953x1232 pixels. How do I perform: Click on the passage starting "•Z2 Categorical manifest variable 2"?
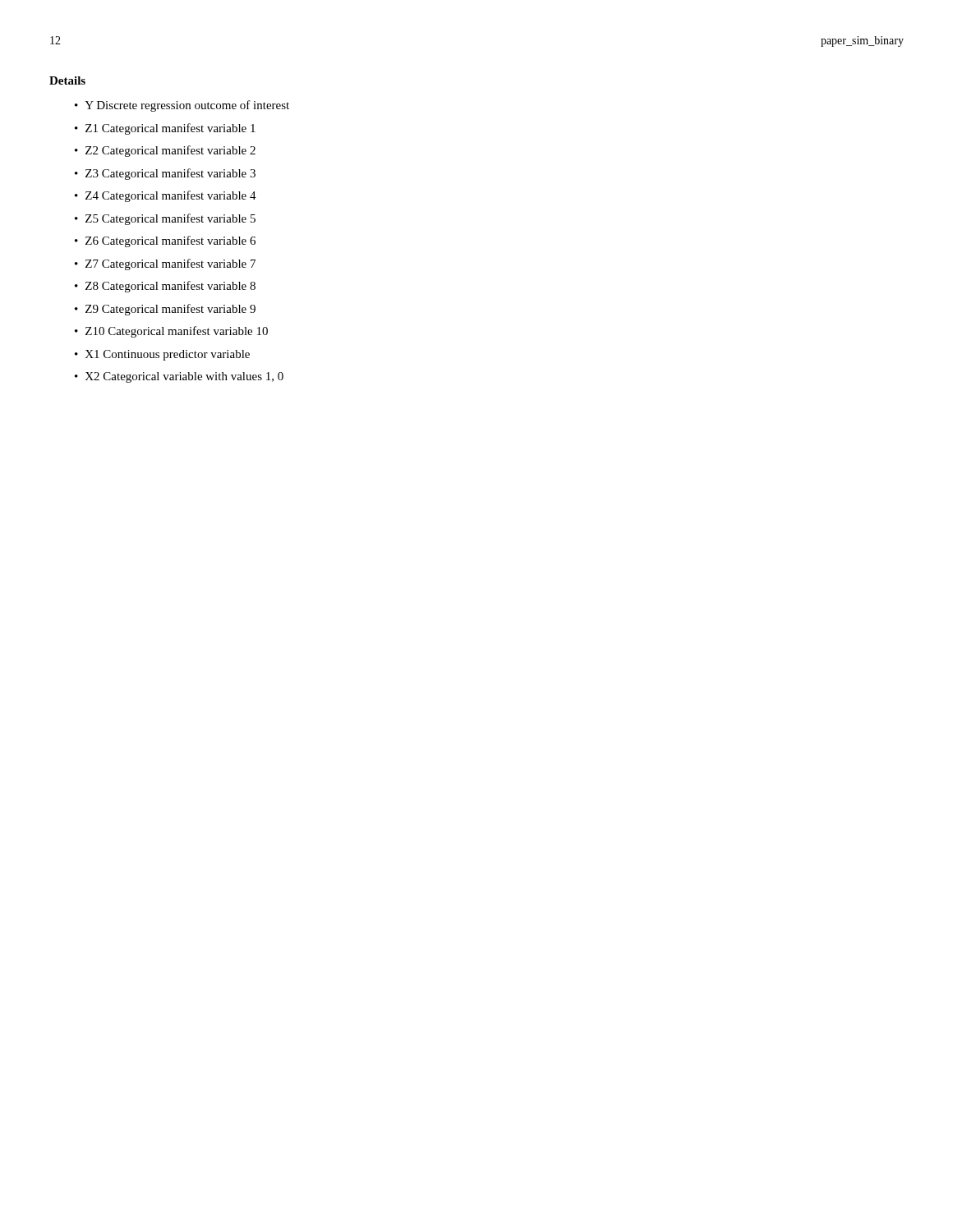pyautogui.click(x=165, y=151)
